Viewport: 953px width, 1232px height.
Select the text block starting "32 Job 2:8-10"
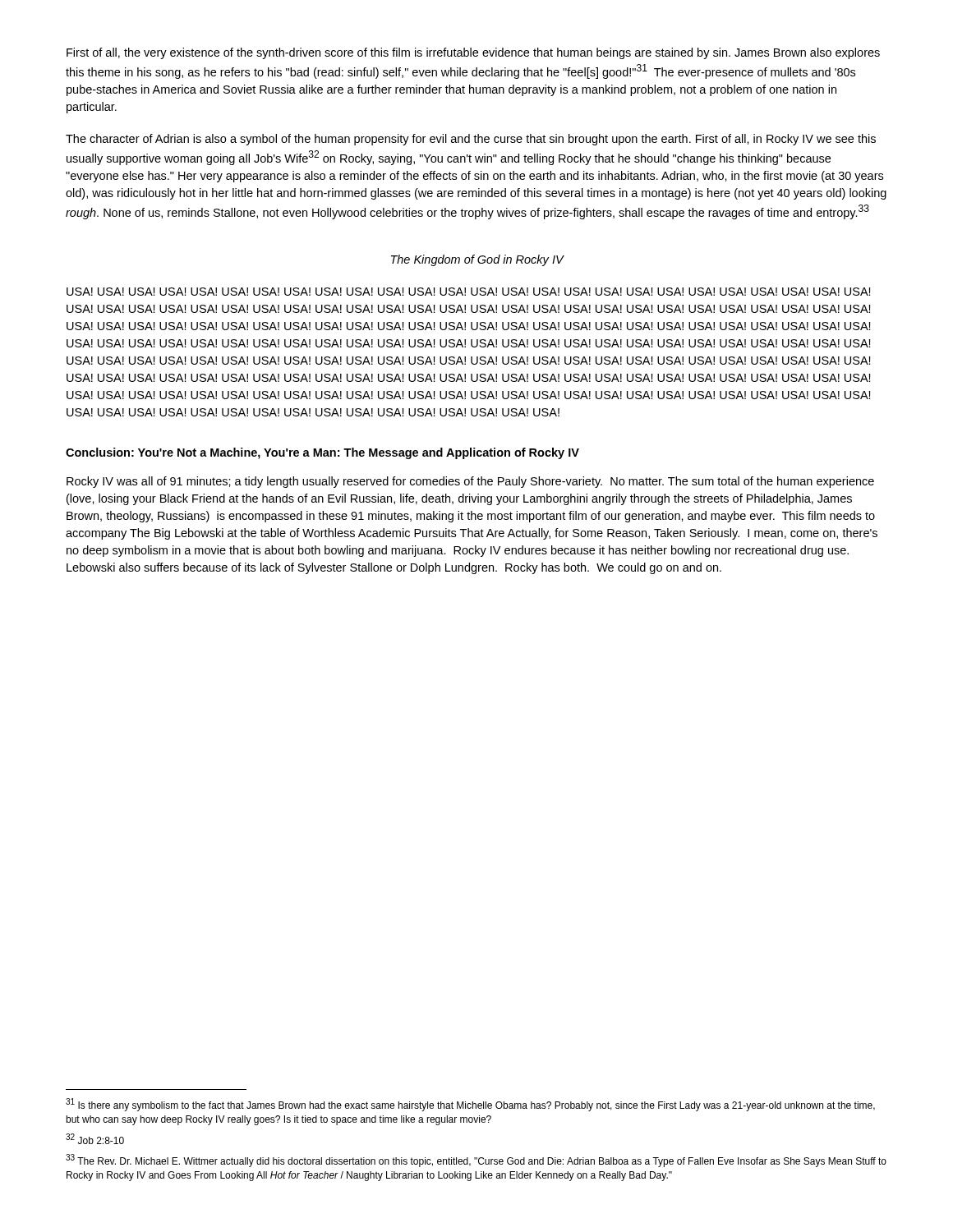(95, 1139)
